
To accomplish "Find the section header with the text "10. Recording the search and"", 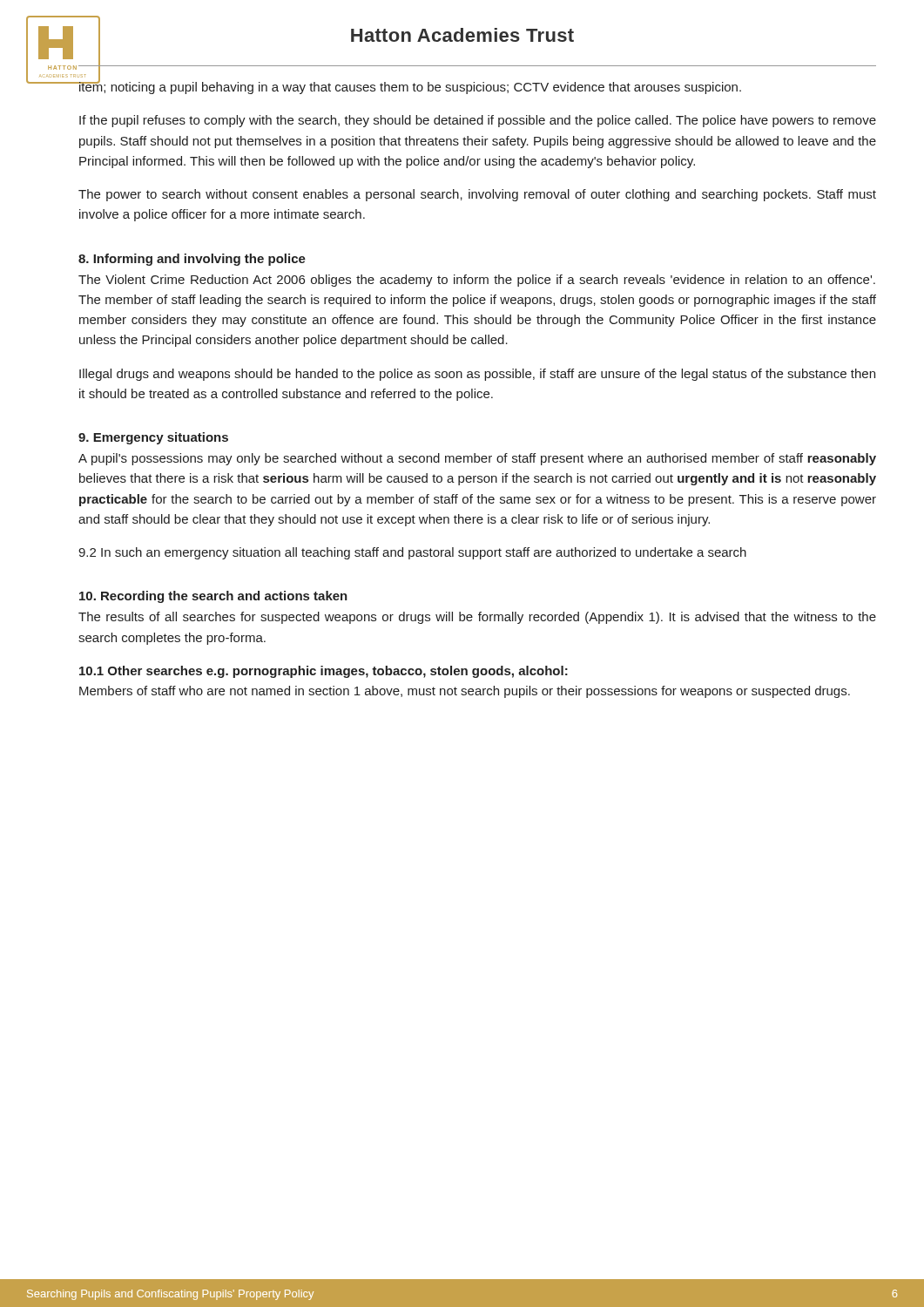I will click(213, 596).
